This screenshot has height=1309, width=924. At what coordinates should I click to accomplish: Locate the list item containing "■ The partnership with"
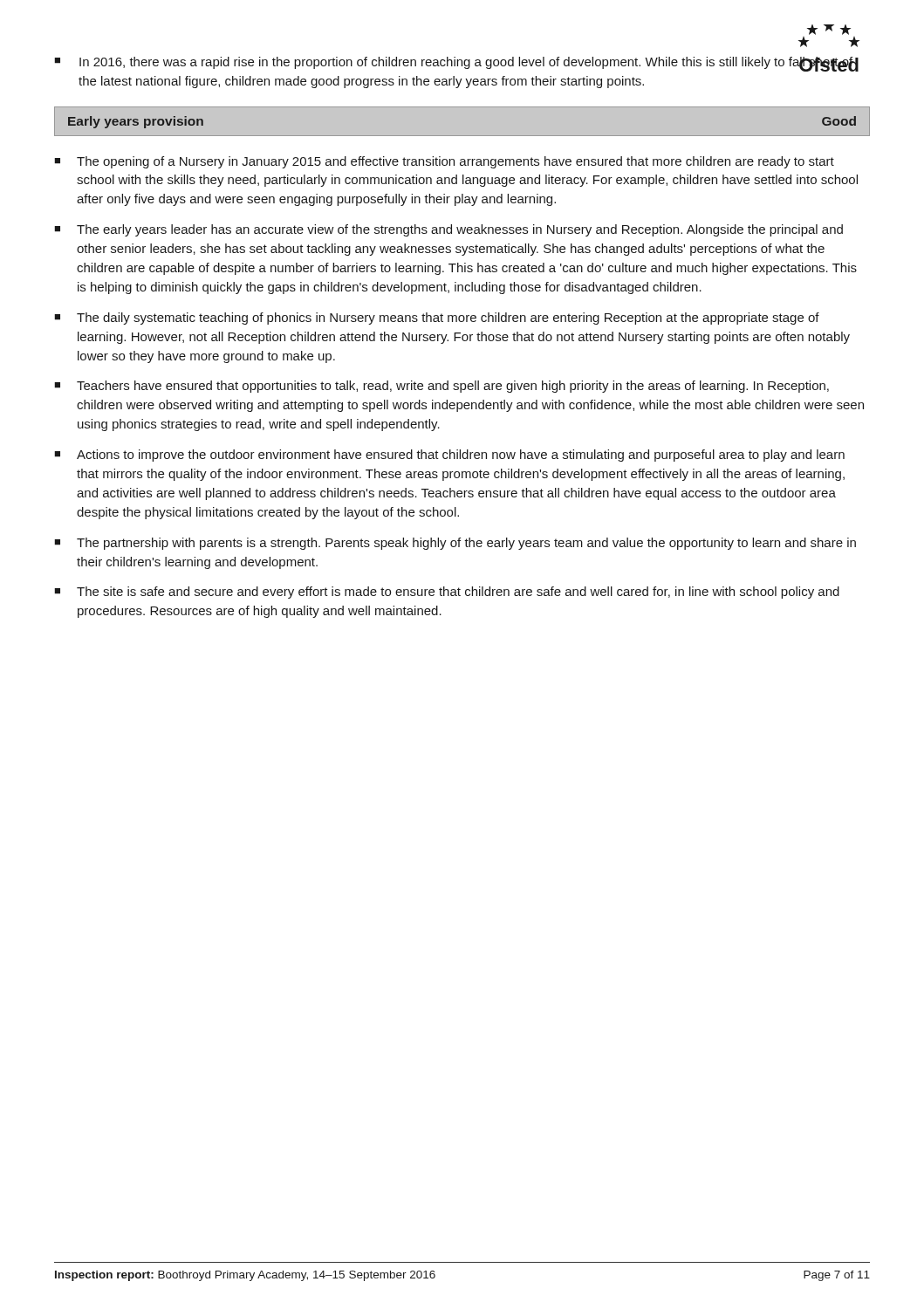(x=462, y=552)
